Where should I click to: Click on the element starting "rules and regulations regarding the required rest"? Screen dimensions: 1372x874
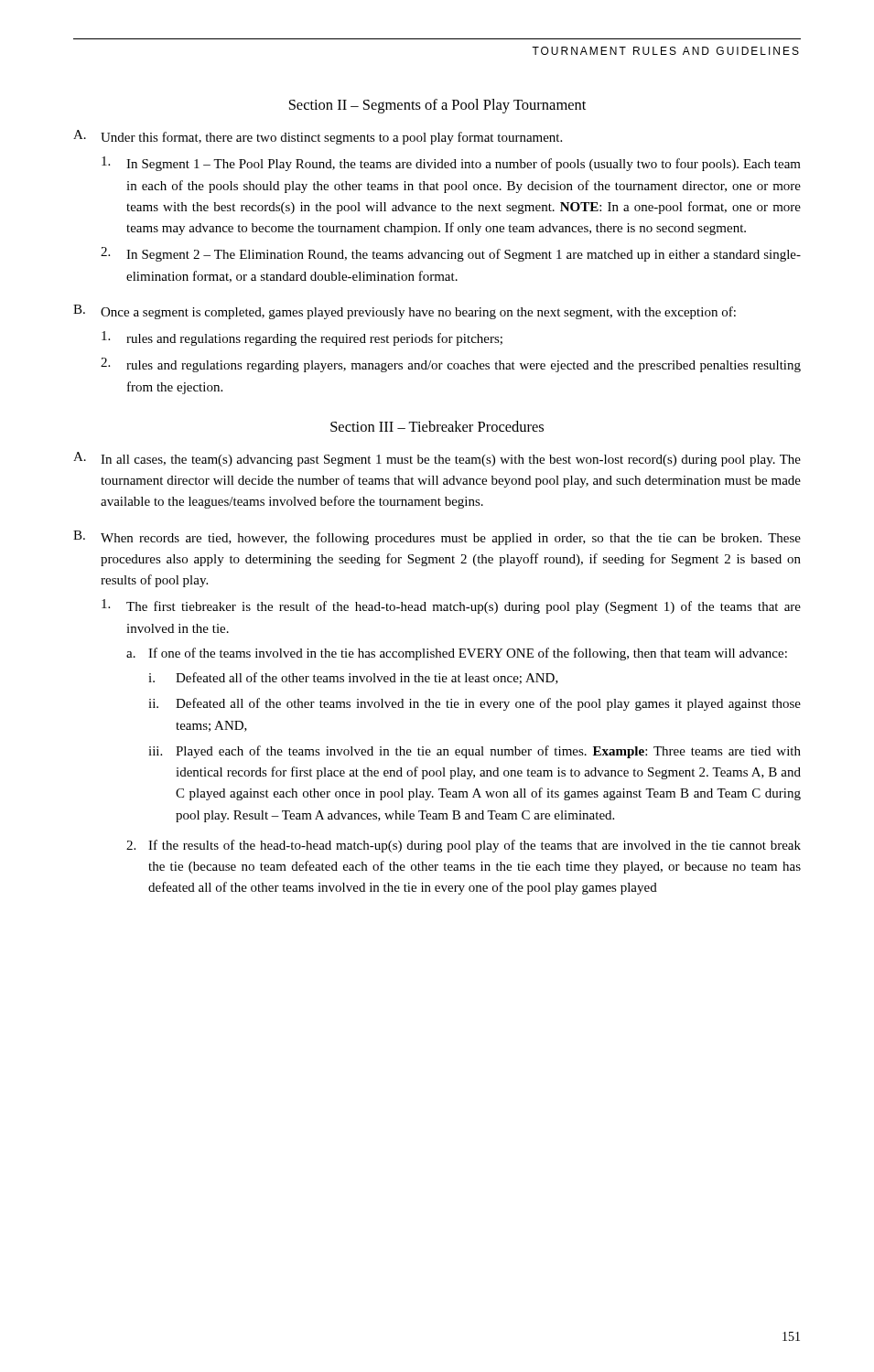(x=451, y=339)
